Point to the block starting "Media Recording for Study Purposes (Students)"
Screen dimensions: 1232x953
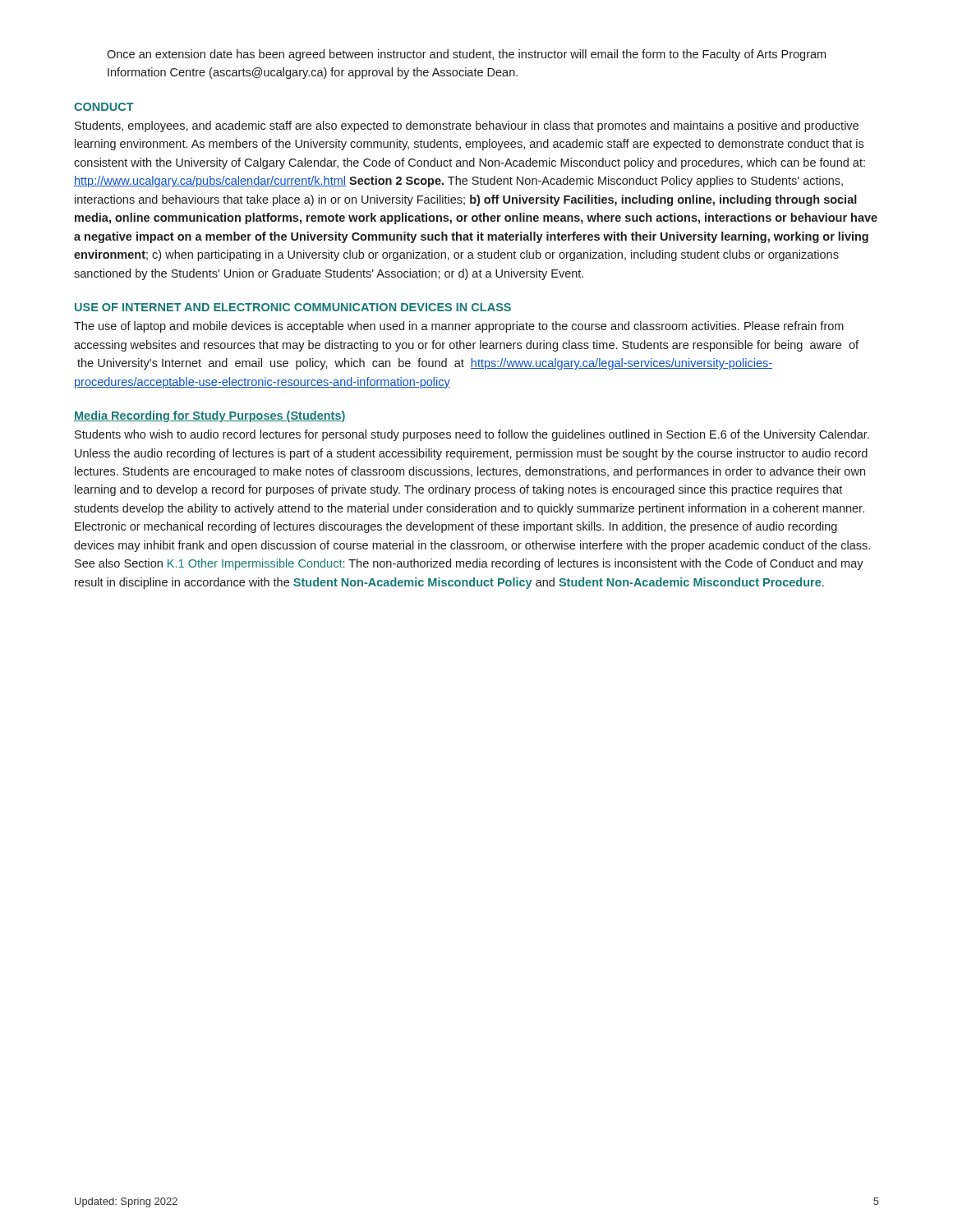210,416
